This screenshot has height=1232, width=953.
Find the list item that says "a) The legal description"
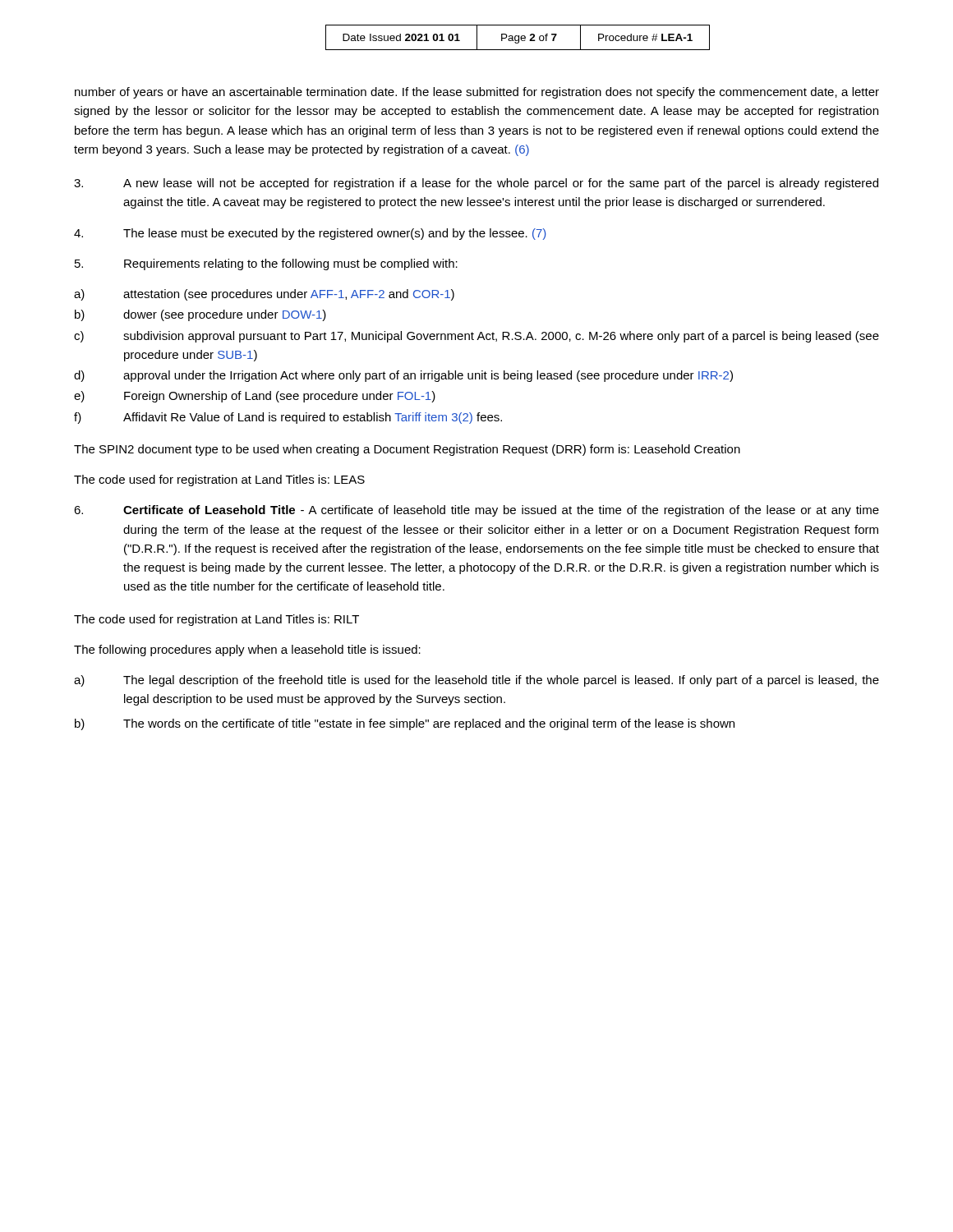pos(476,689)
